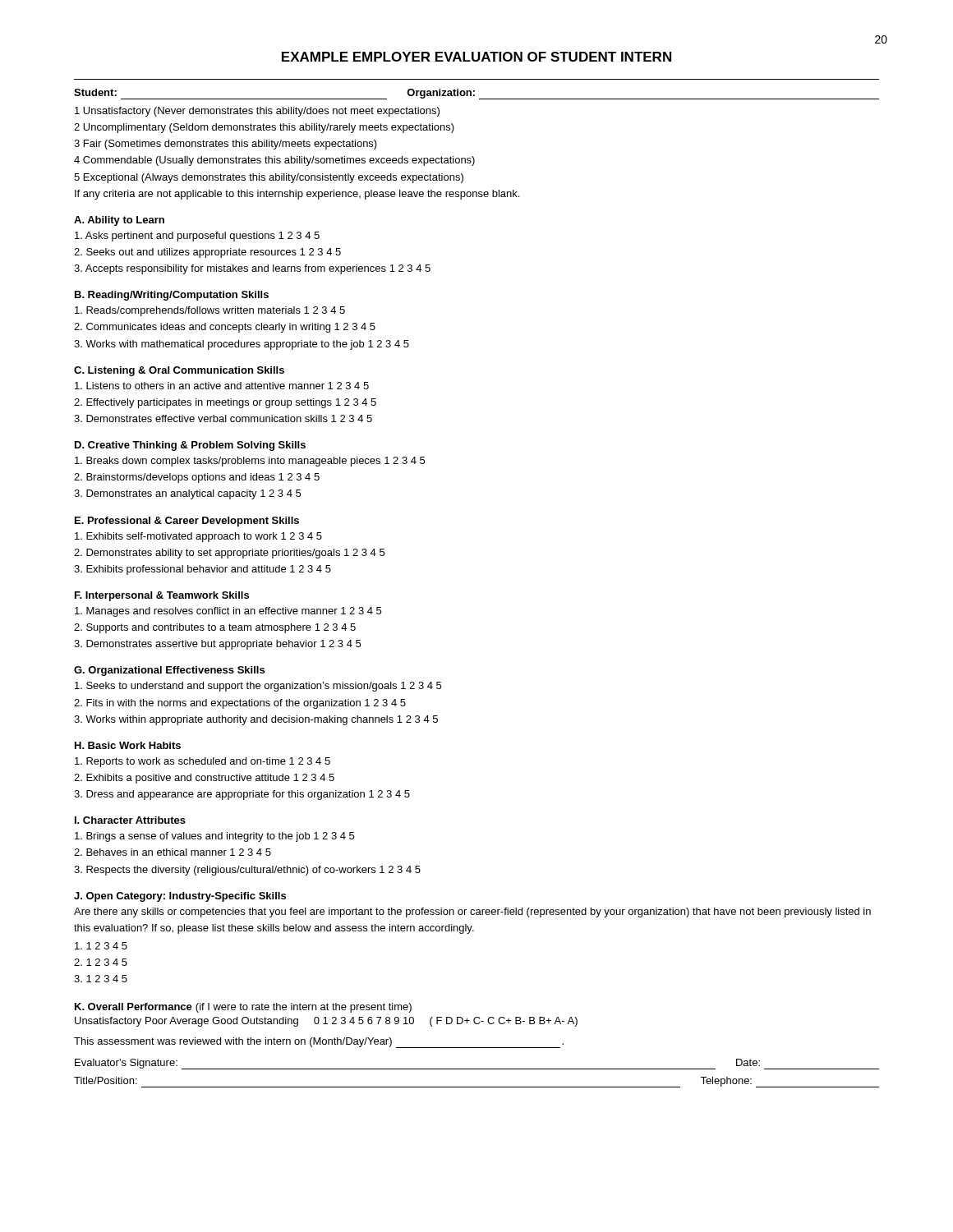Click on the section header that says "H. Basic Work Habits"
The height and width of the screenshot is (1232, 953).
click(128, 745)
